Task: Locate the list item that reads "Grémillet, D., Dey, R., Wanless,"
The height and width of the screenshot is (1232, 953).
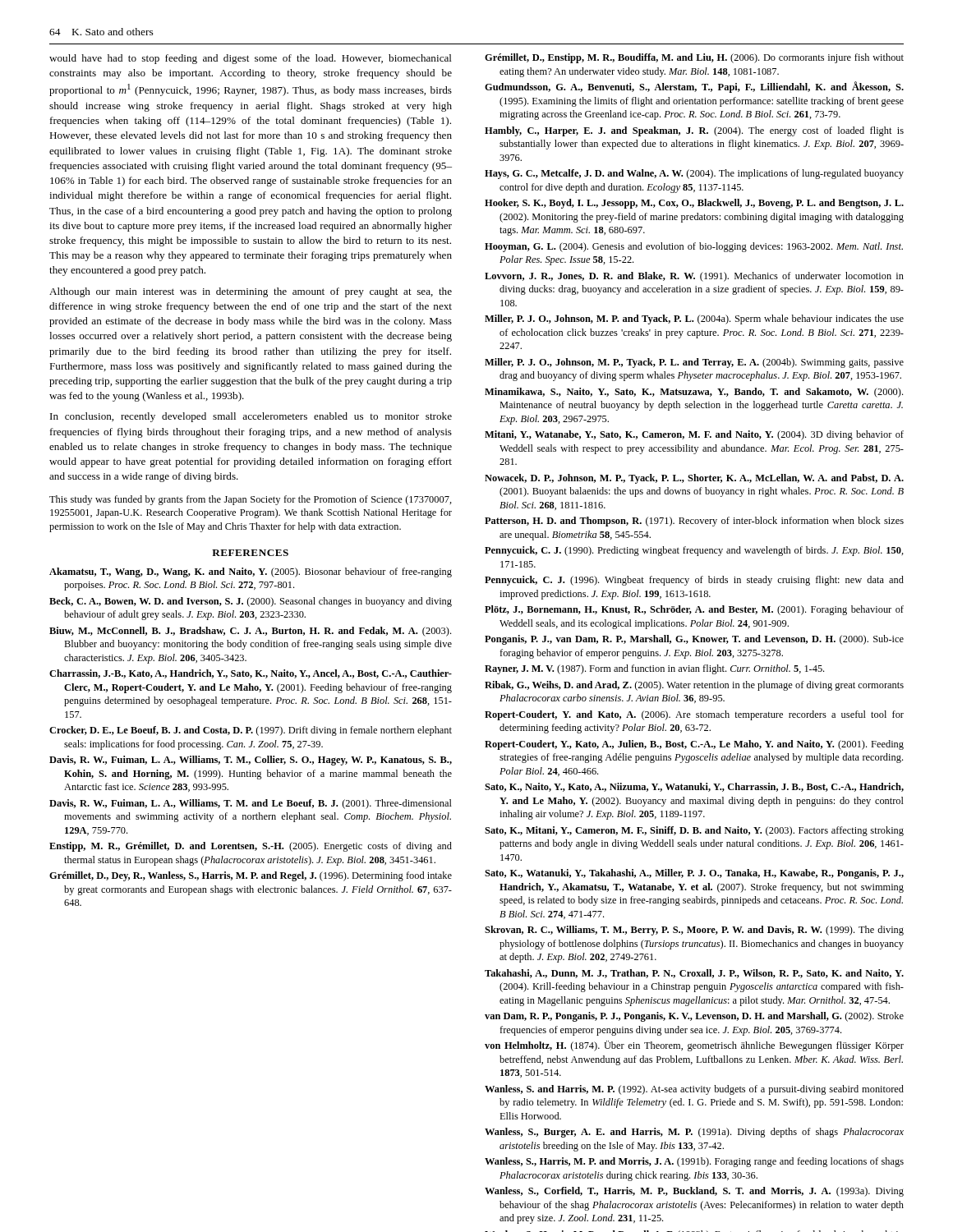Action: (251, 889)
